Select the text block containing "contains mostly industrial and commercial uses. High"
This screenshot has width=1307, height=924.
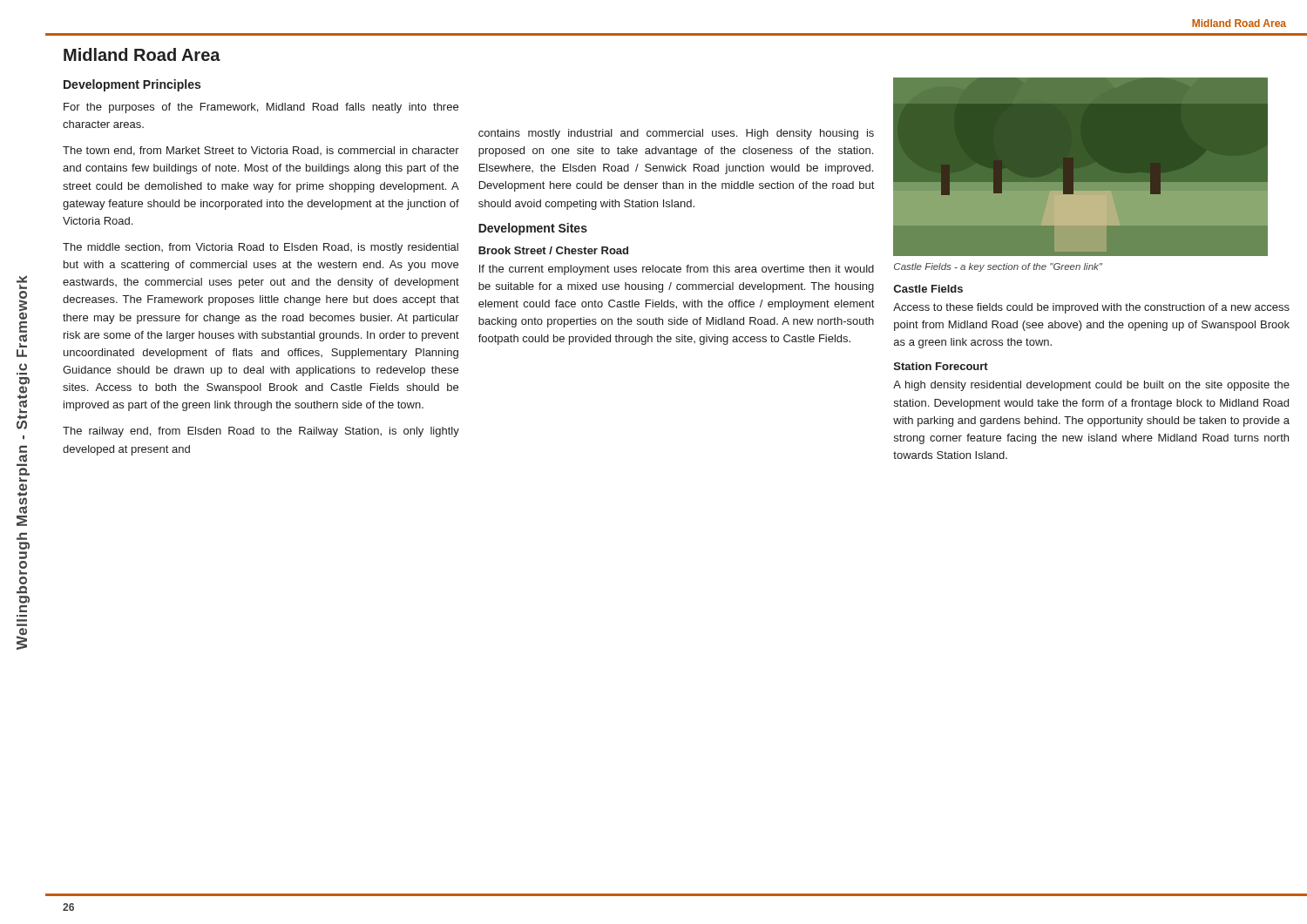(x=676, y=168)
